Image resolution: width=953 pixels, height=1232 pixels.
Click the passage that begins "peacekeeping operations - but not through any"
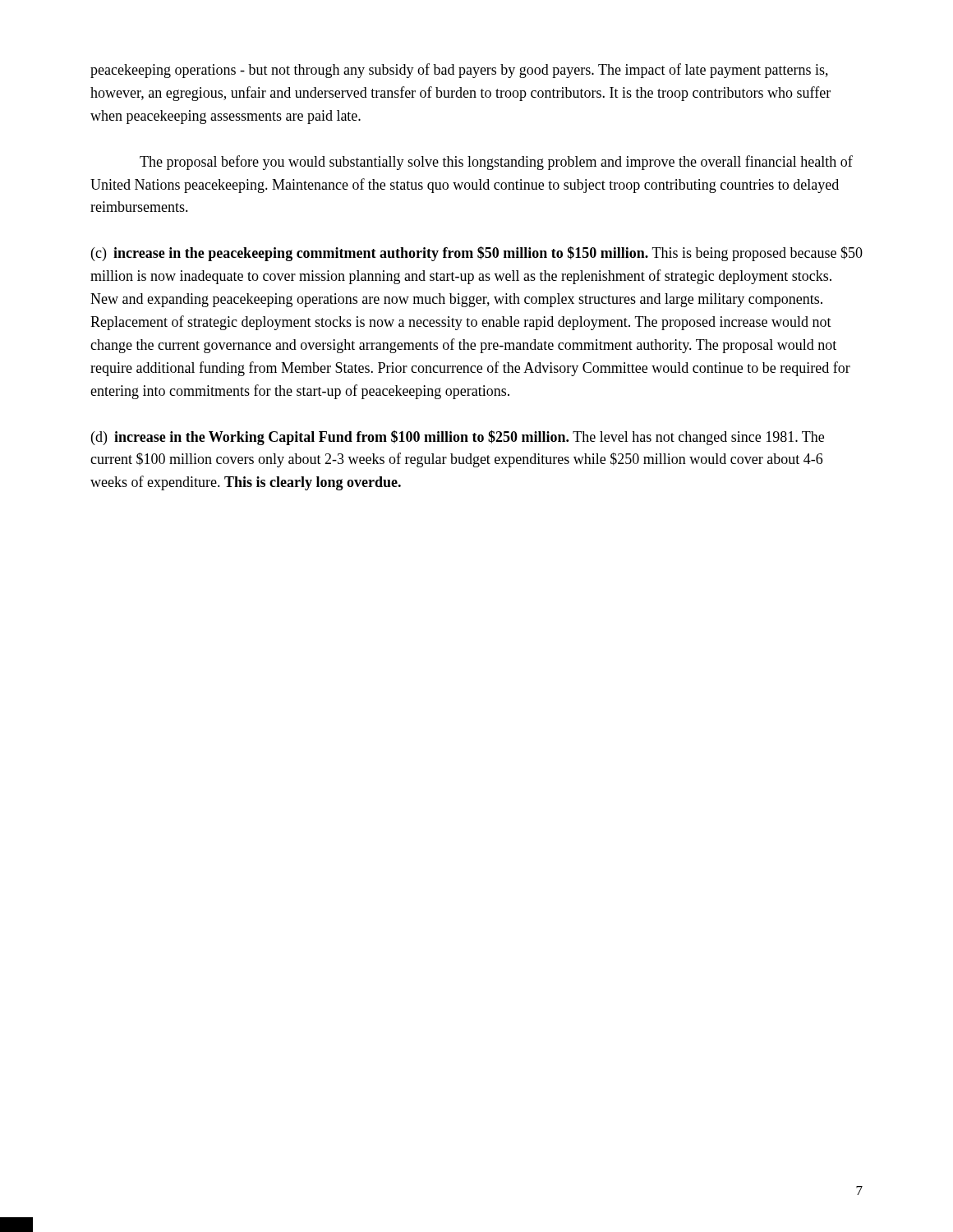click(x=461, y=93)
